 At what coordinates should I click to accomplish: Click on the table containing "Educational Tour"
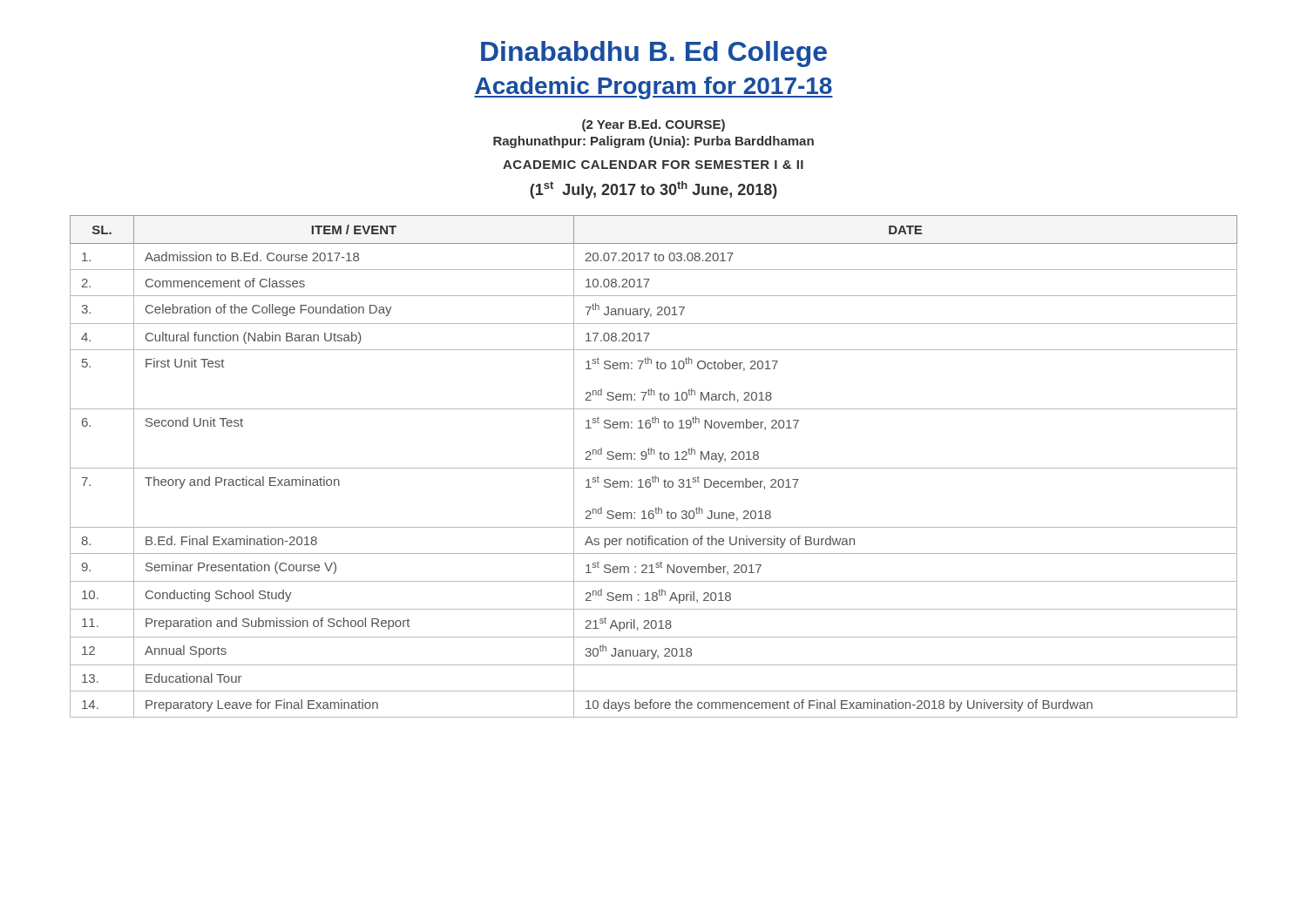tap(654, 466)
